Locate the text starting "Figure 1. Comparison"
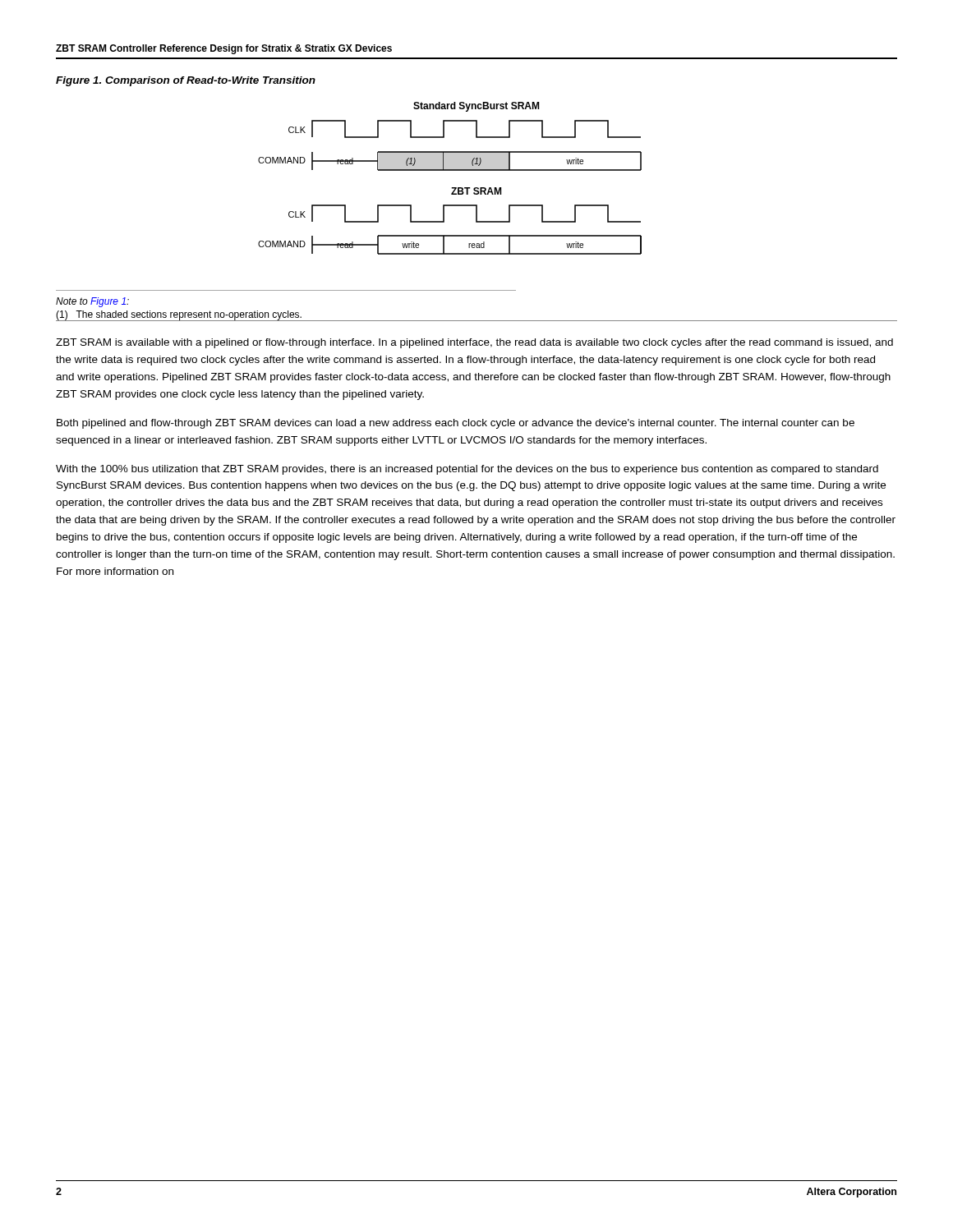This screenshot has width=953, height=1232. (x=186, y=80)
